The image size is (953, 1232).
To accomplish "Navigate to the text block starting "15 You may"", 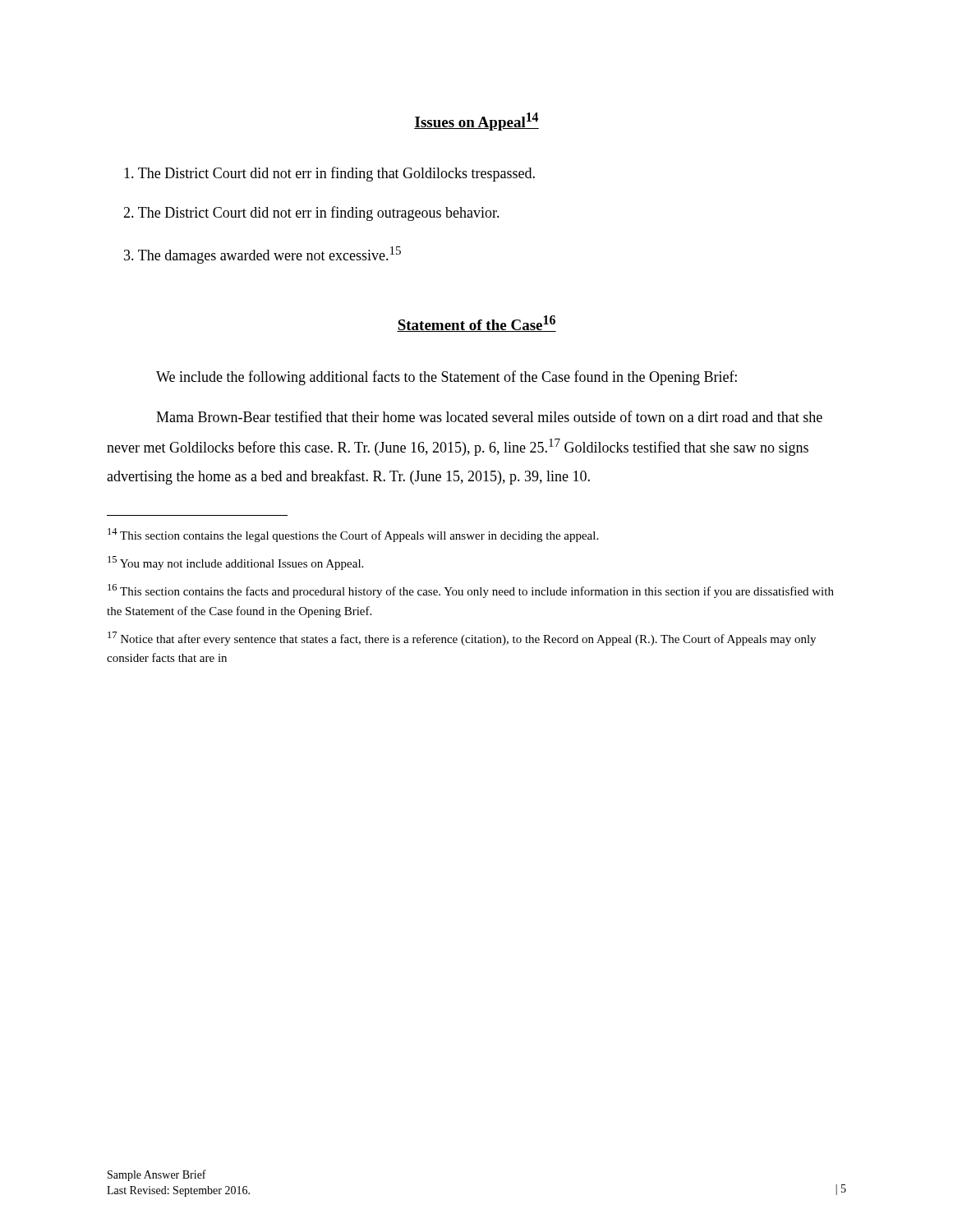I will pos(236,562).
